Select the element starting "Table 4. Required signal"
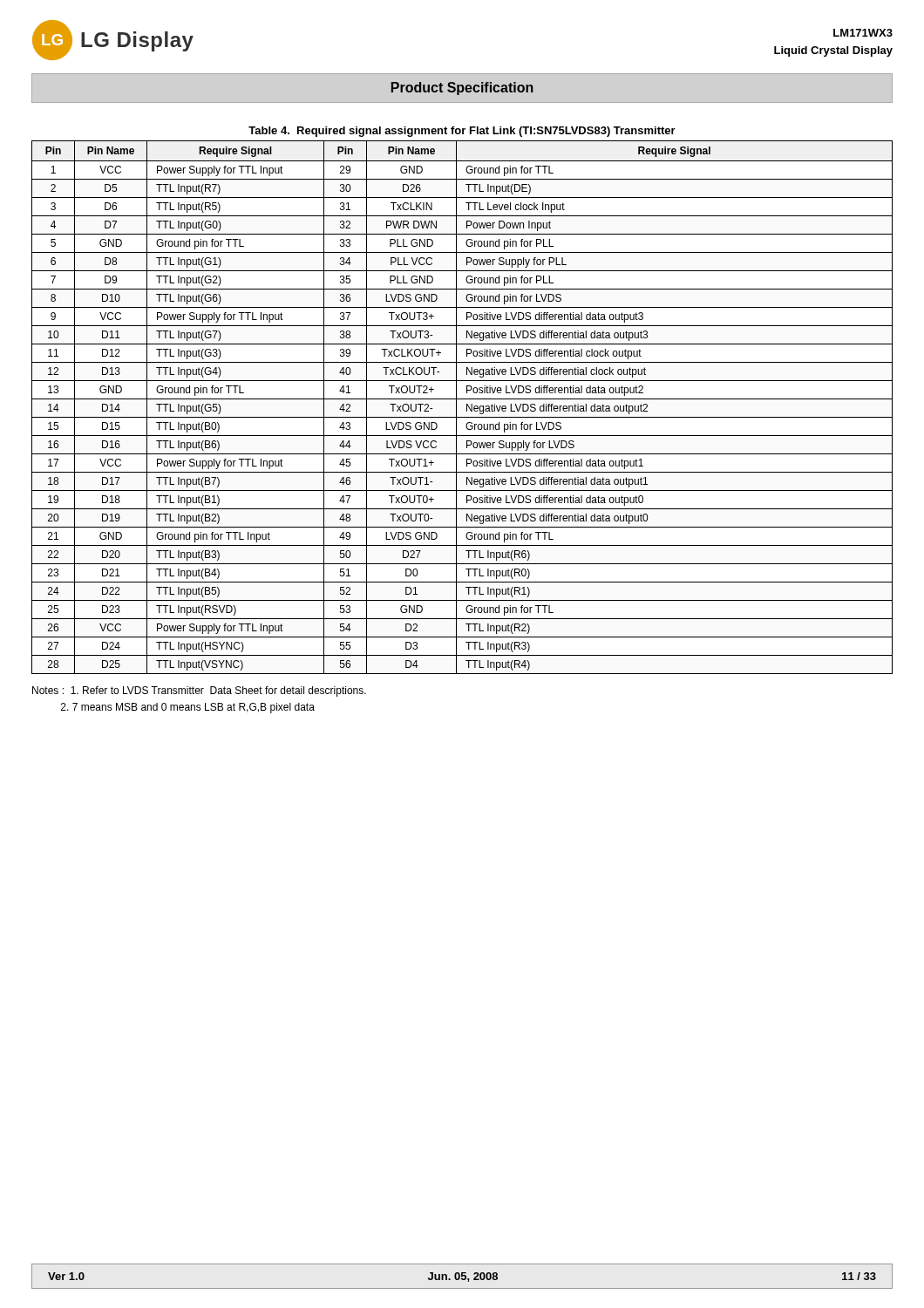Viewport: 924px width, 1308px height. pyautogui.click(x=462, y=130)
